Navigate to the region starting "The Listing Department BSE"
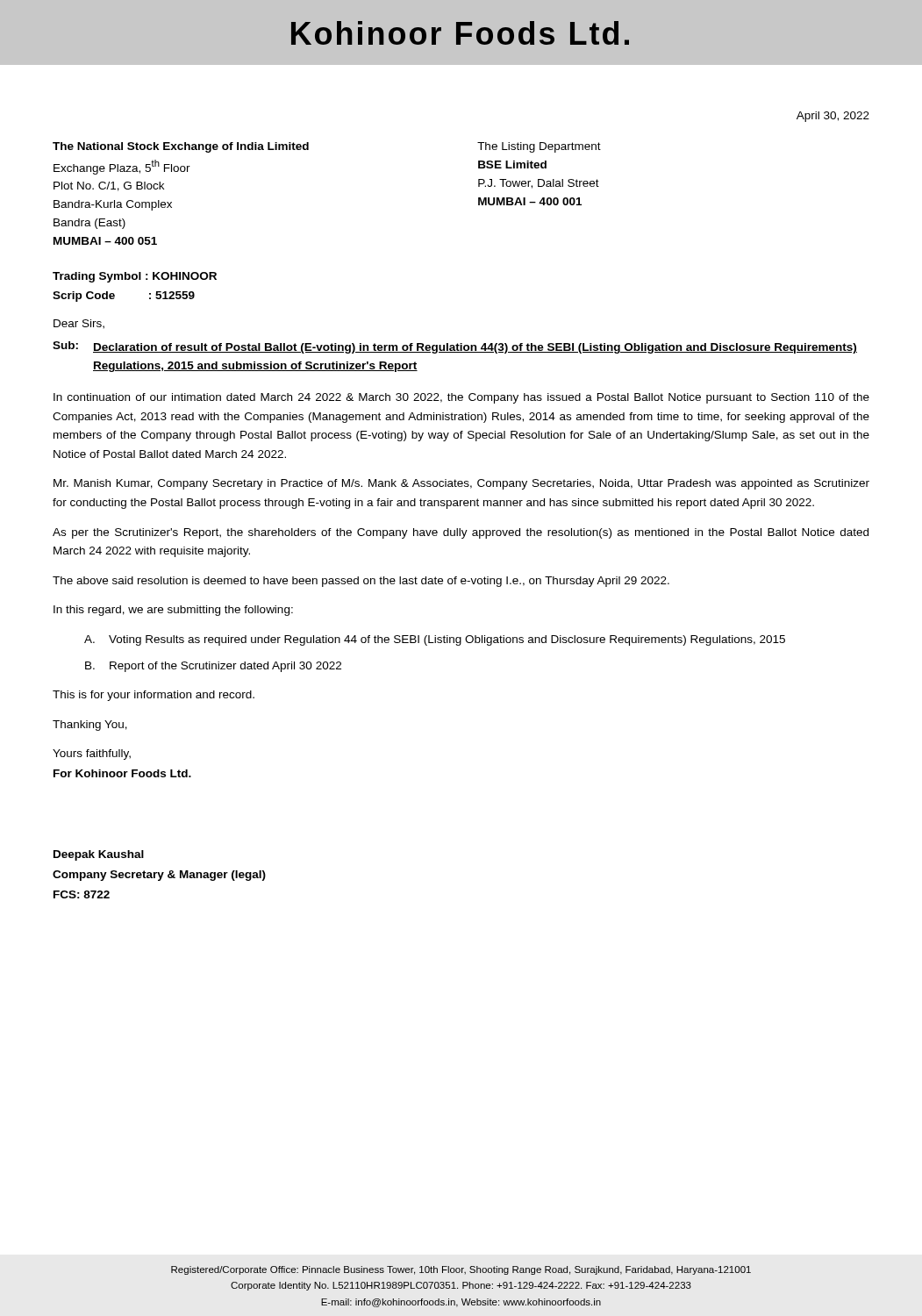The width and height of the screenshot is (922, 1316). click(539, 174)
